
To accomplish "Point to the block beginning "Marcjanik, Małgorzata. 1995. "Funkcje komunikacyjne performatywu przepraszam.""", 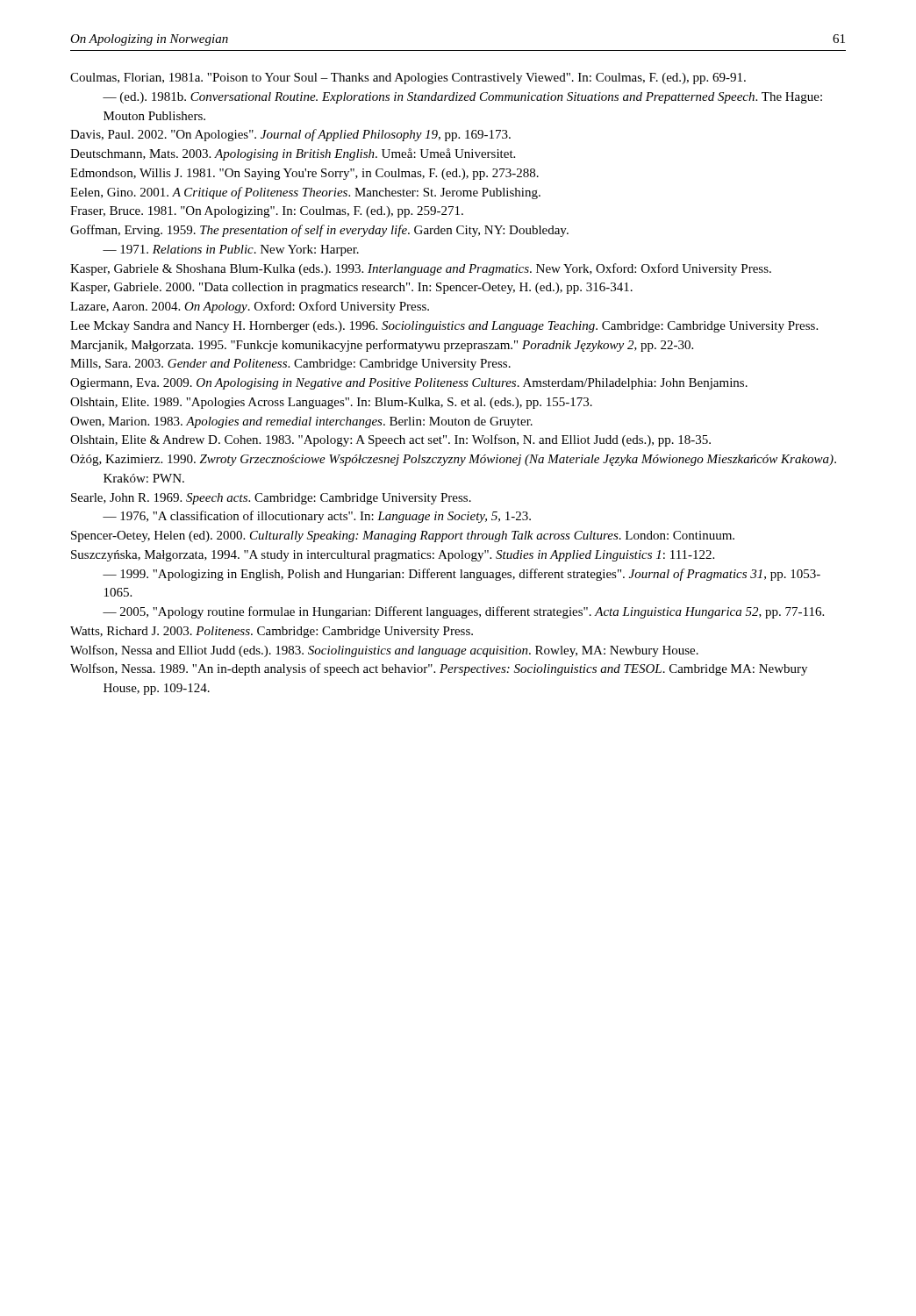I will pos(382,344).
